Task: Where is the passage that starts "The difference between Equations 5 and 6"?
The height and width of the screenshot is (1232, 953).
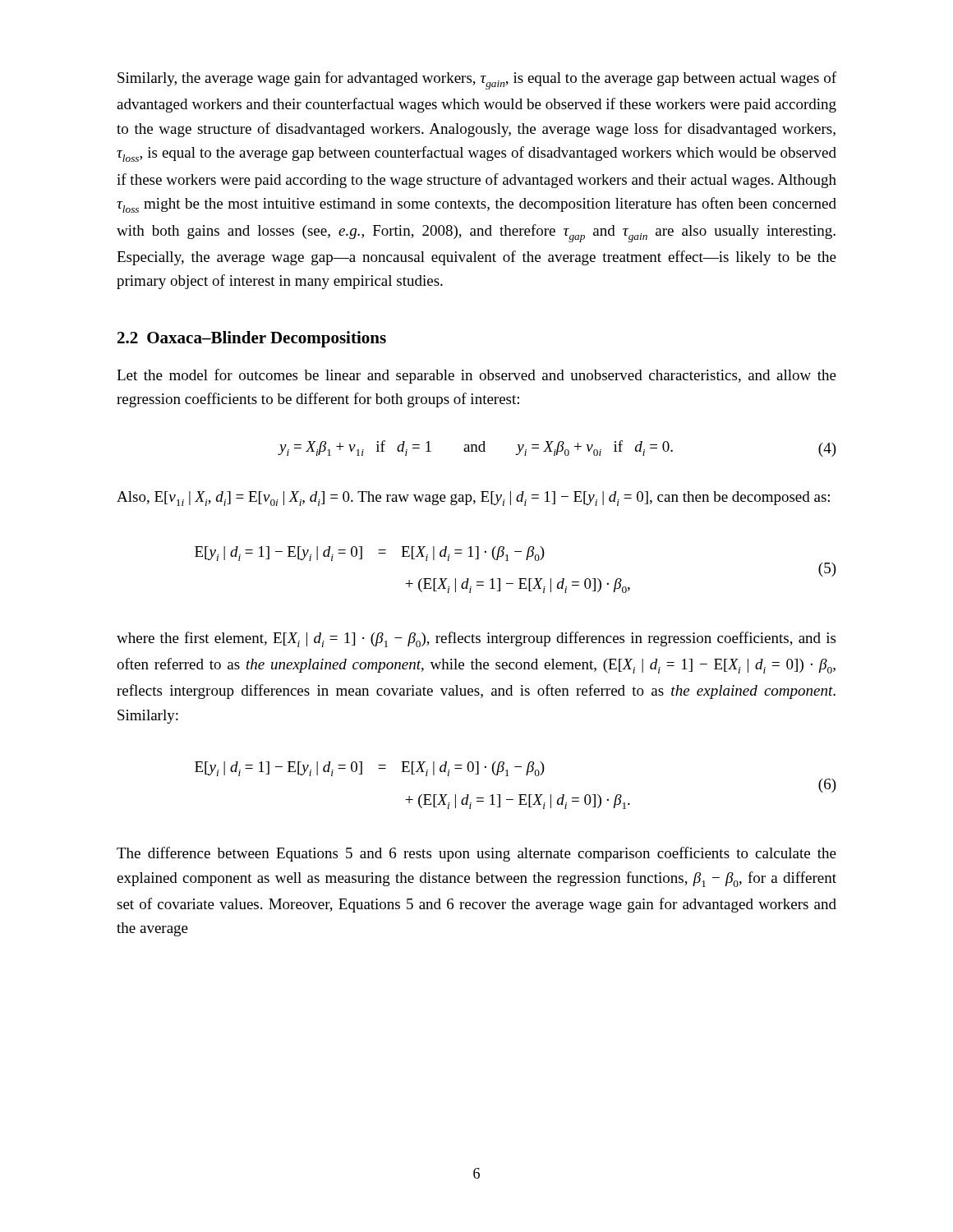Action: pyautogui.click(x=476, y=891)
